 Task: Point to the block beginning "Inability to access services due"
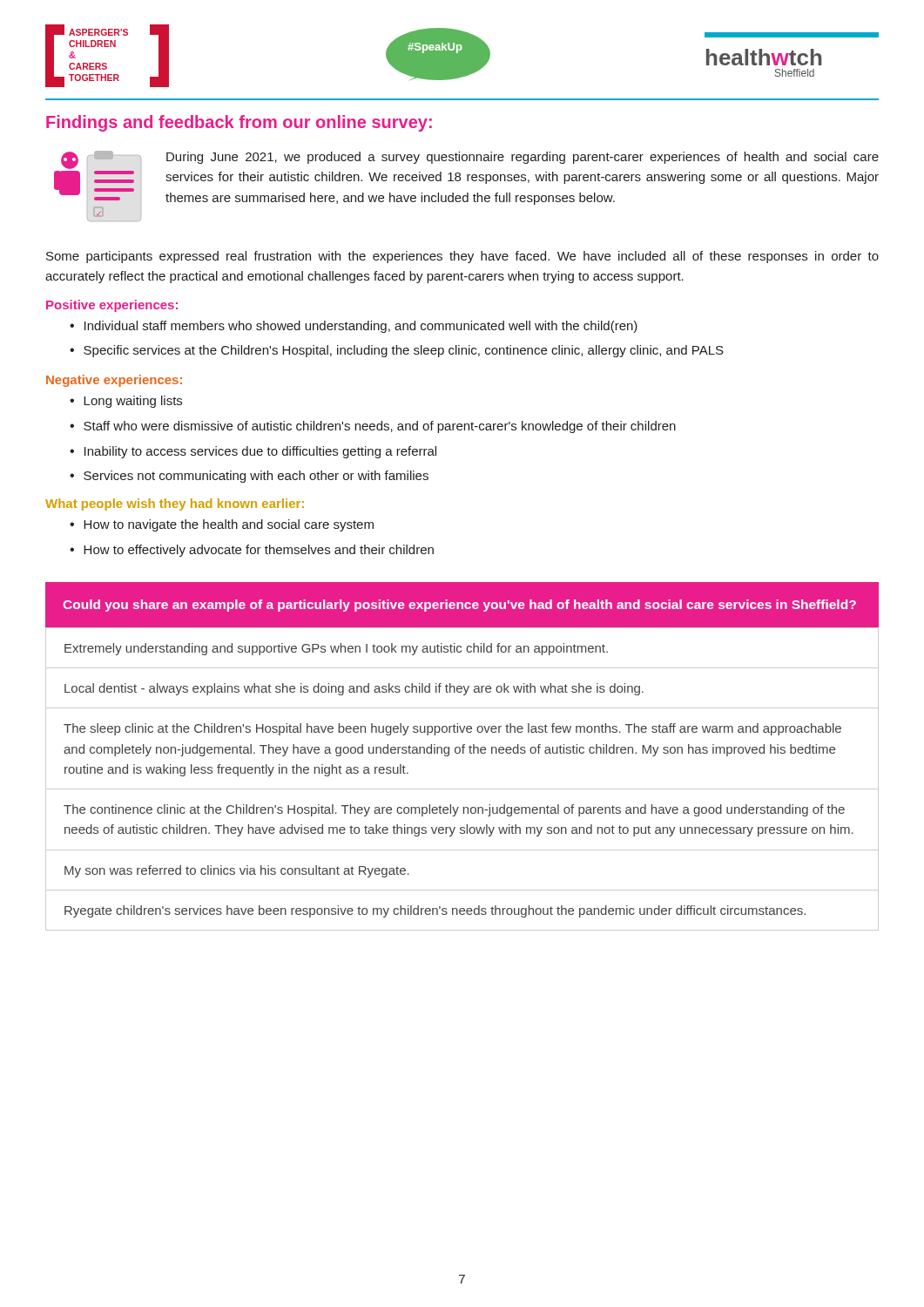[x=260, y=451]
